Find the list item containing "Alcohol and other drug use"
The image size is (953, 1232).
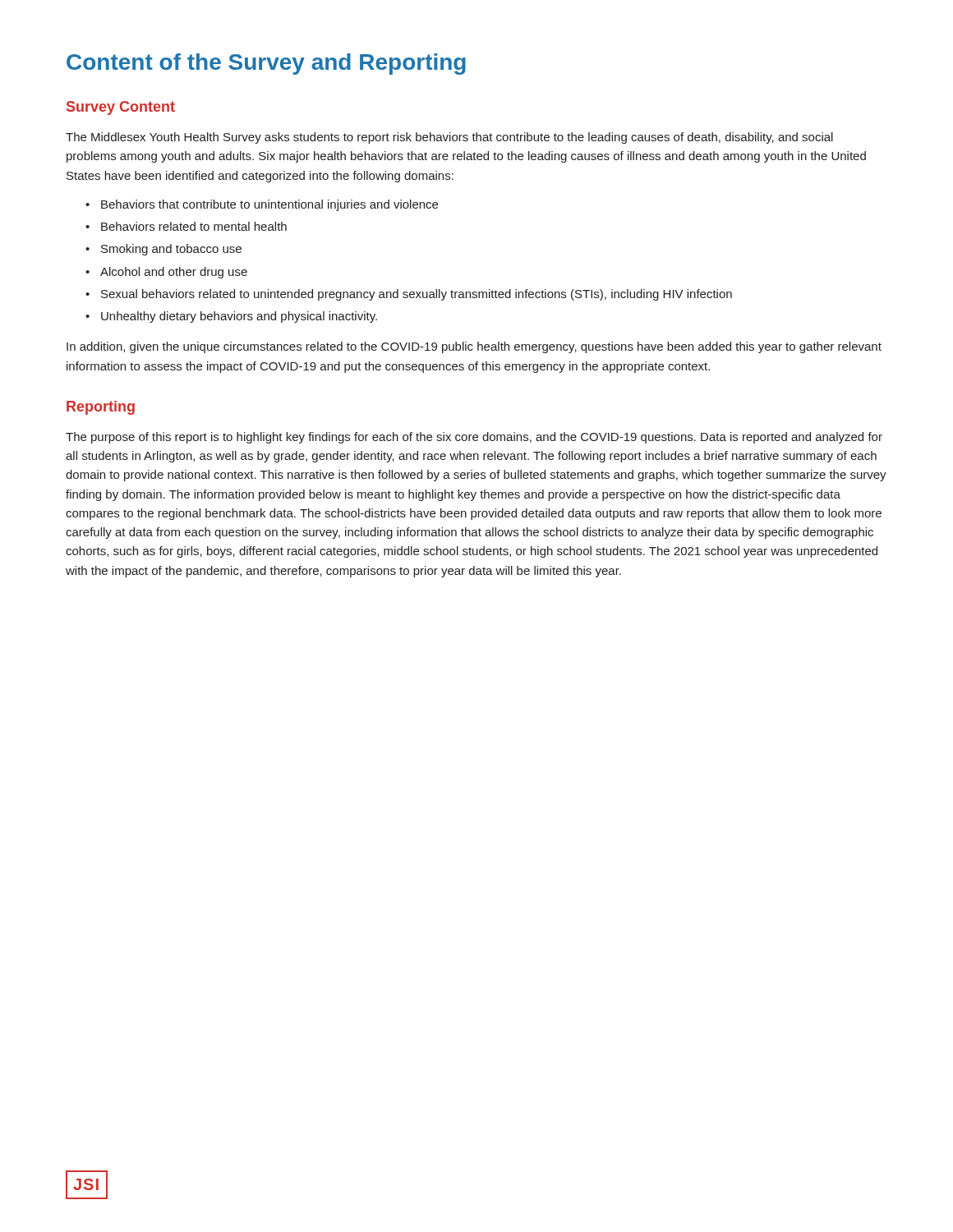pyautogui.click(x=166, y=273)
